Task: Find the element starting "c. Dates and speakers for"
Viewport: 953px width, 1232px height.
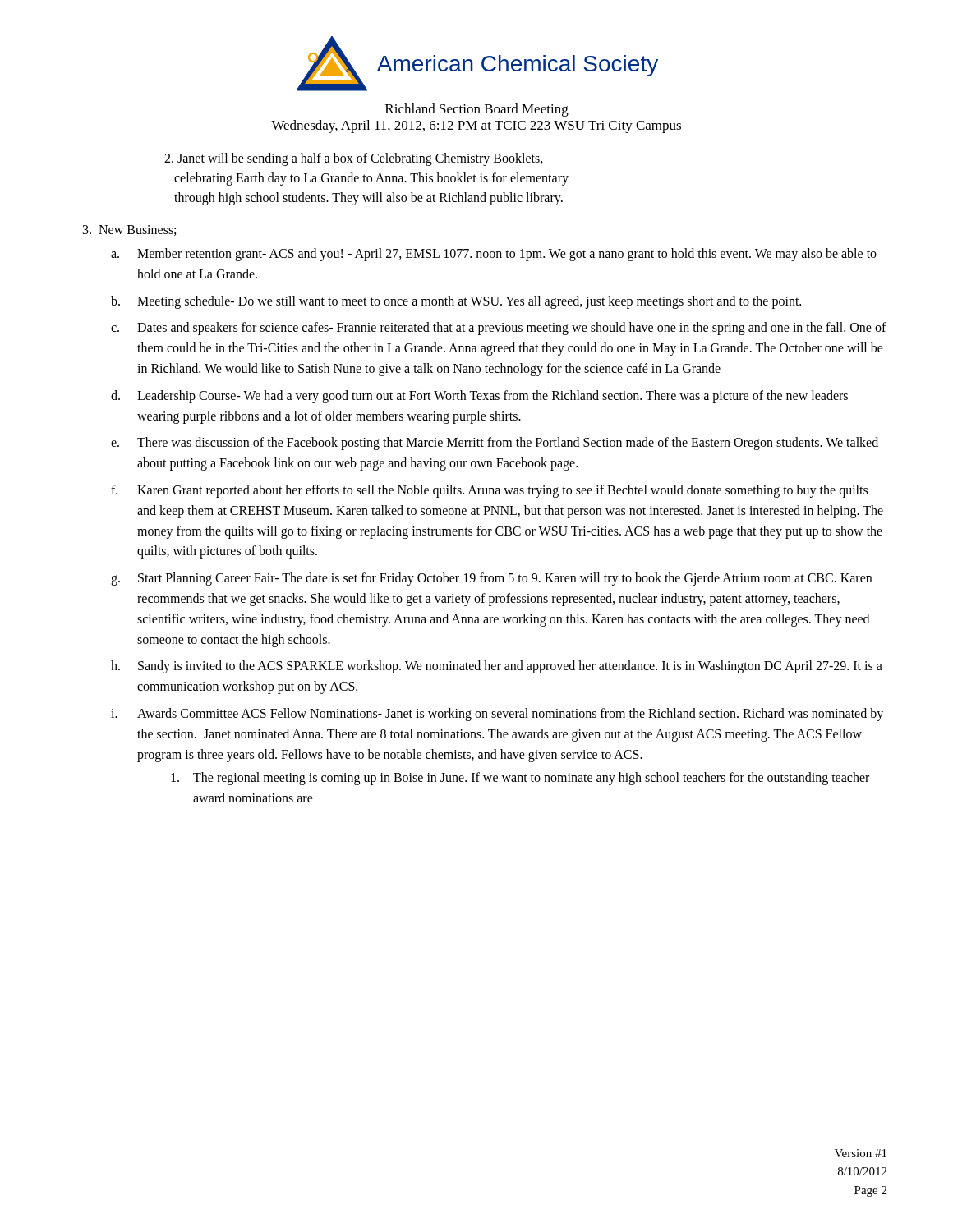Action: pos(499,349)
